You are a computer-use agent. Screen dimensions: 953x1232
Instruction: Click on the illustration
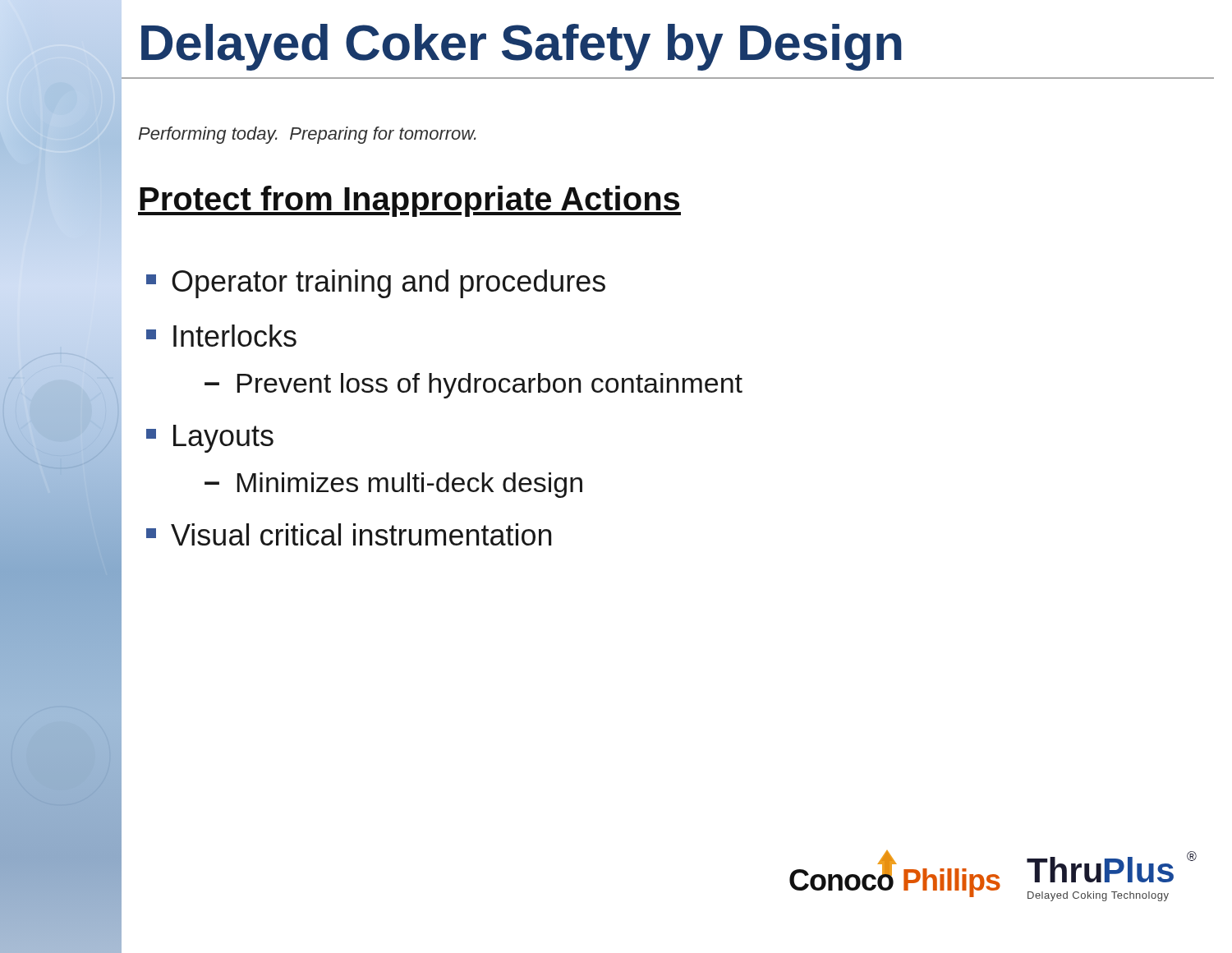click(61, 476)
